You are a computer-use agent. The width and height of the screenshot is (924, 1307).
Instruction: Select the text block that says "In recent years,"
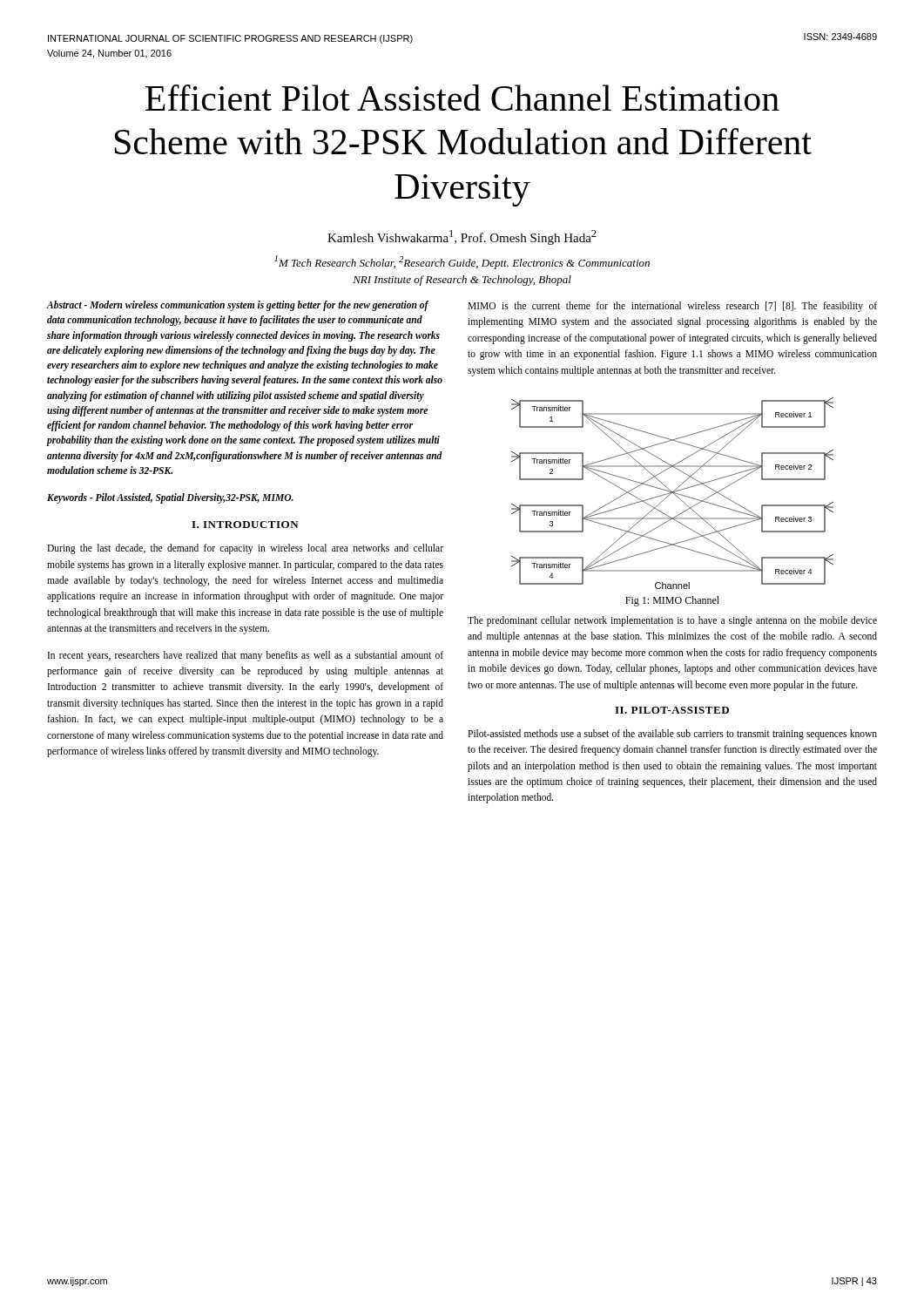245,703
